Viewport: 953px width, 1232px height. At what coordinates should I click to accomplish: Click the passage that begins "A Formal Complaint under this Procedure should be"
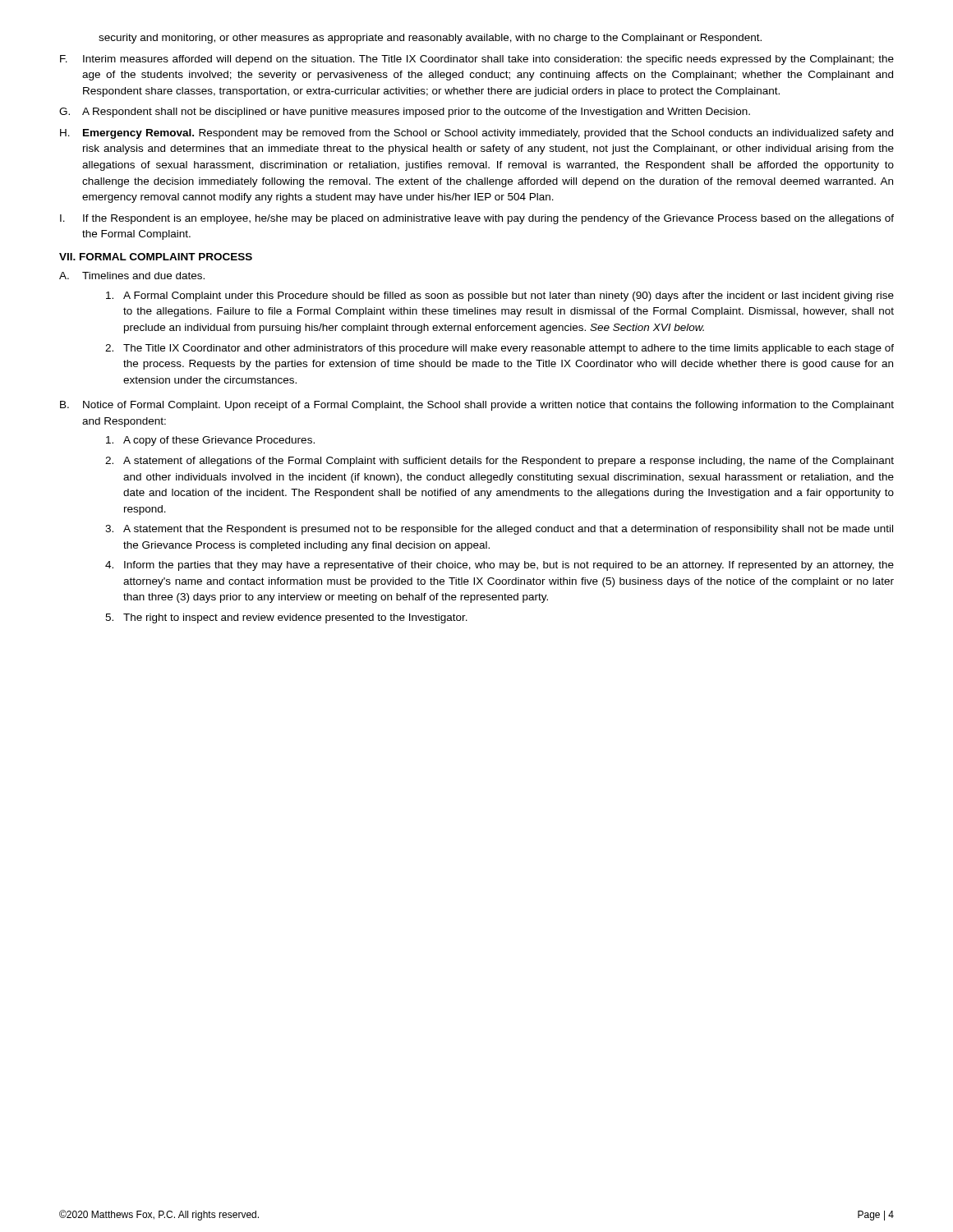tap(499, 311)
